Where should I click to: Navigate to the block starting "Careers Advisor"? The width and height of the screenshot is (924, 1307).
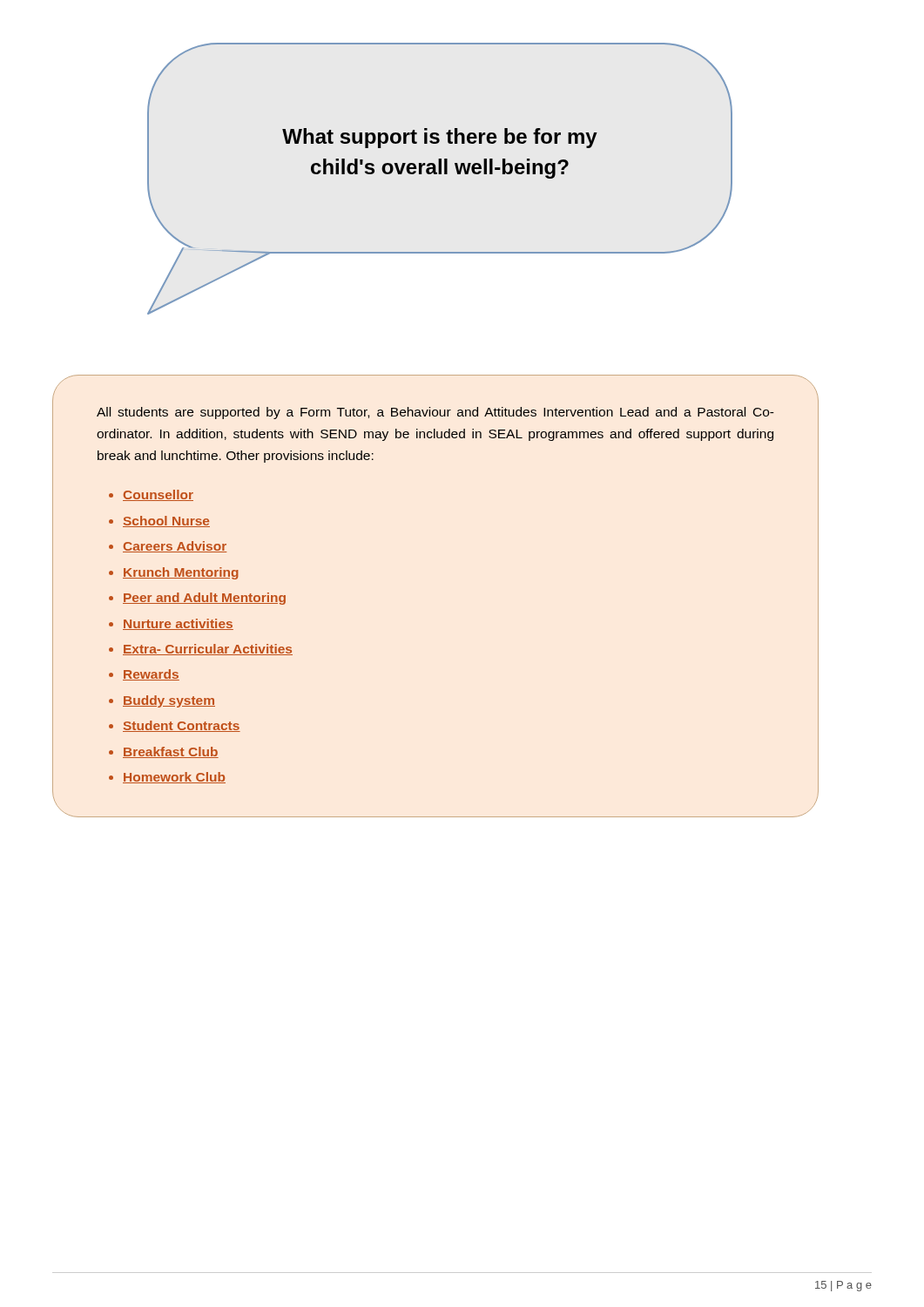(175, 546)
